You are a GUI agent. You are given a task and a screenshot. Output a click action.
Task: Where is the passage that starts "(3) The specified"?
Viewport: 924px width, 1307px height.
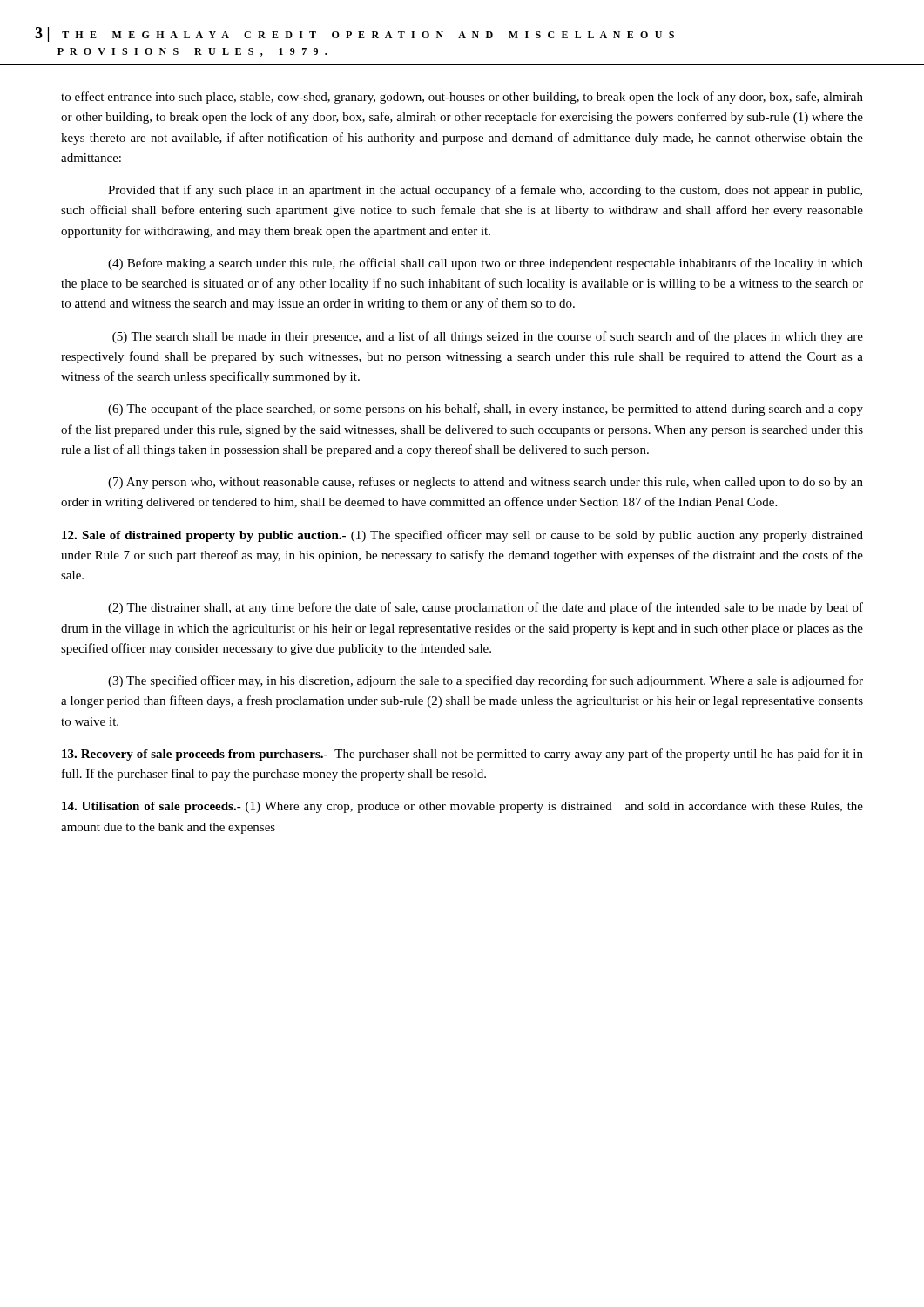coord(462,701)
